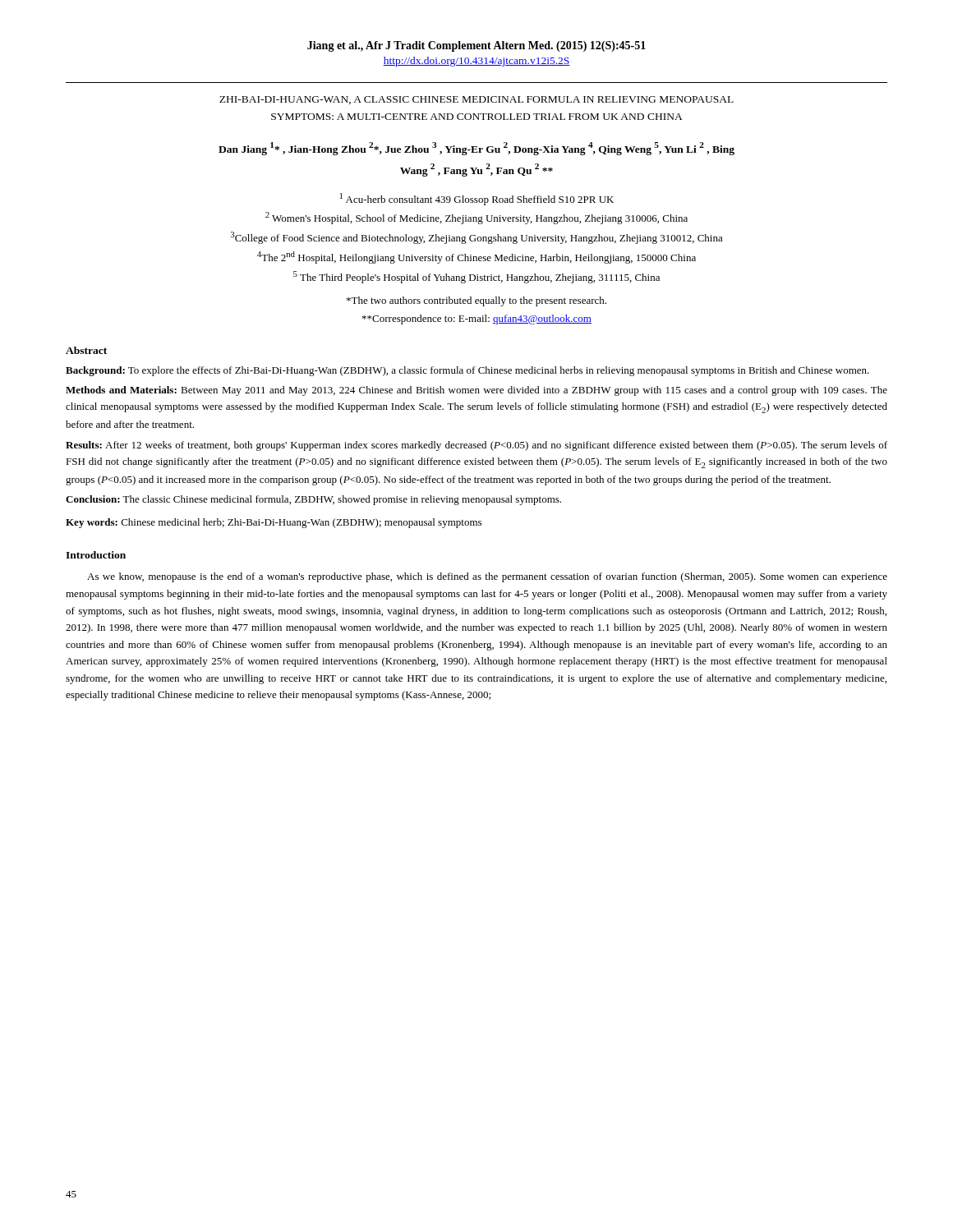Locate the block of text that opens with "The two authors contributed equally to"

point(476,309)
